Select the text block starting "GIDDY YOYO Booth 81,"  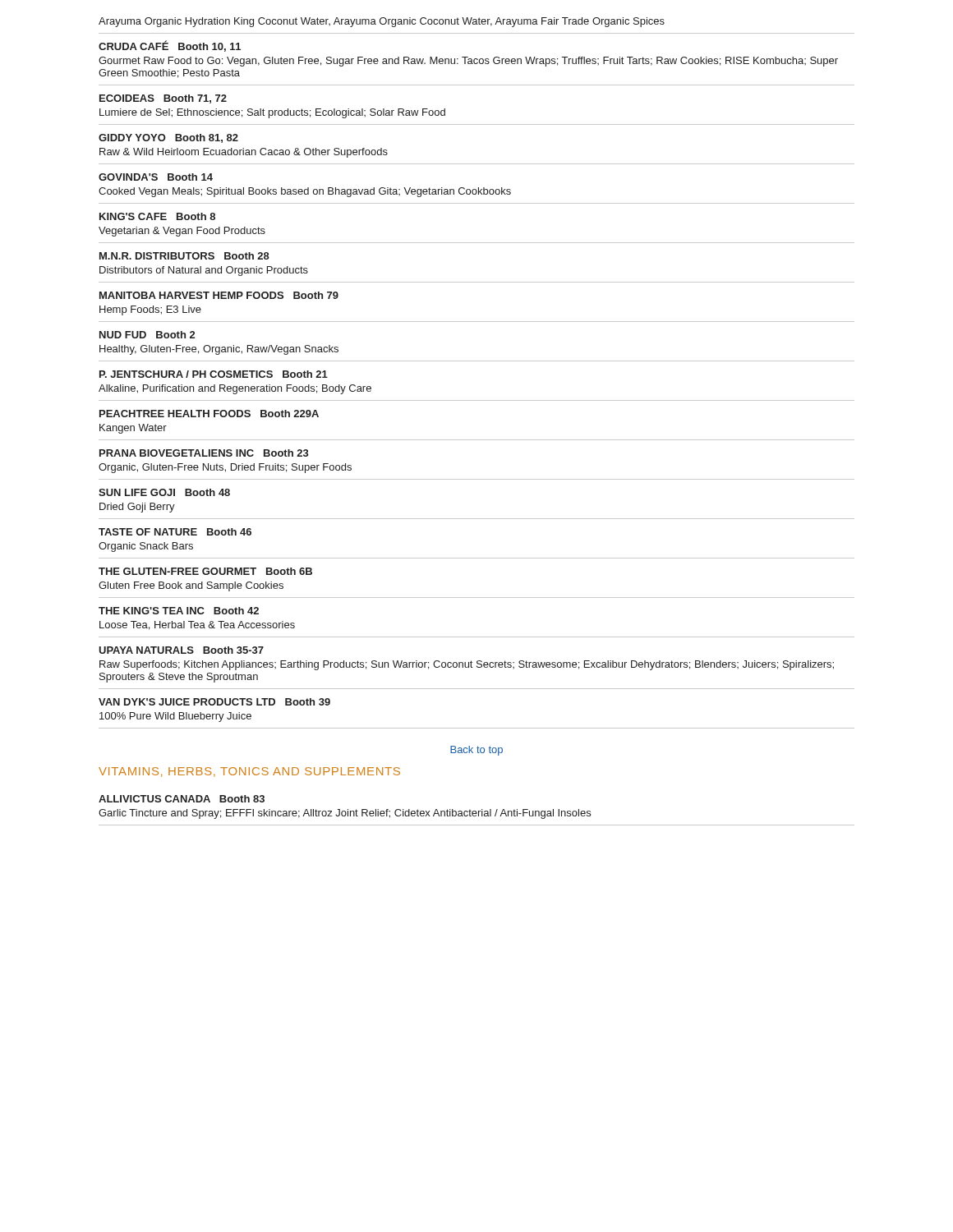(x=168, y=138)
